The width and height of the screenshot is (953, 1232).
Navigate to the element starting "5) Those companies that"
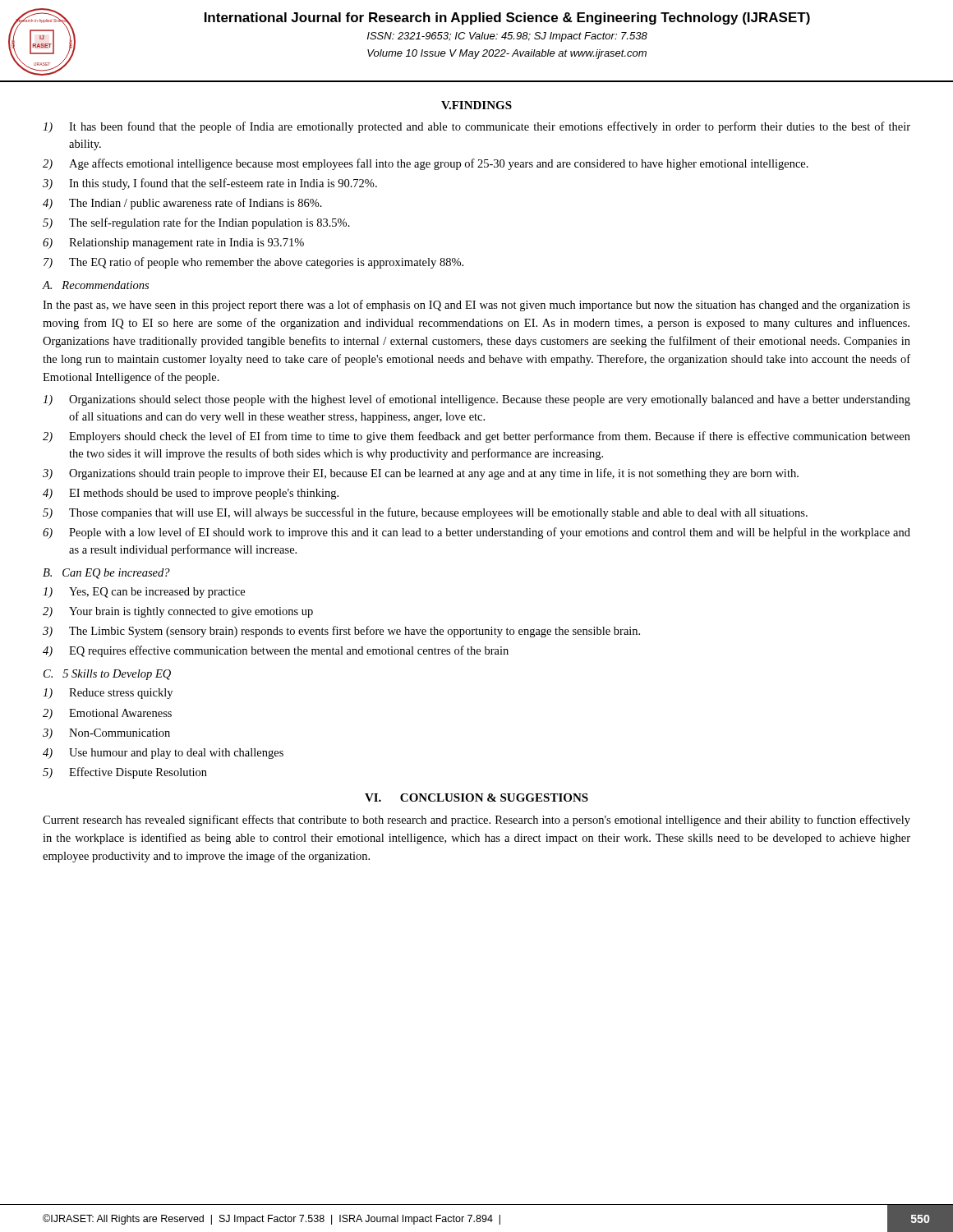click(x=476, y=513)
